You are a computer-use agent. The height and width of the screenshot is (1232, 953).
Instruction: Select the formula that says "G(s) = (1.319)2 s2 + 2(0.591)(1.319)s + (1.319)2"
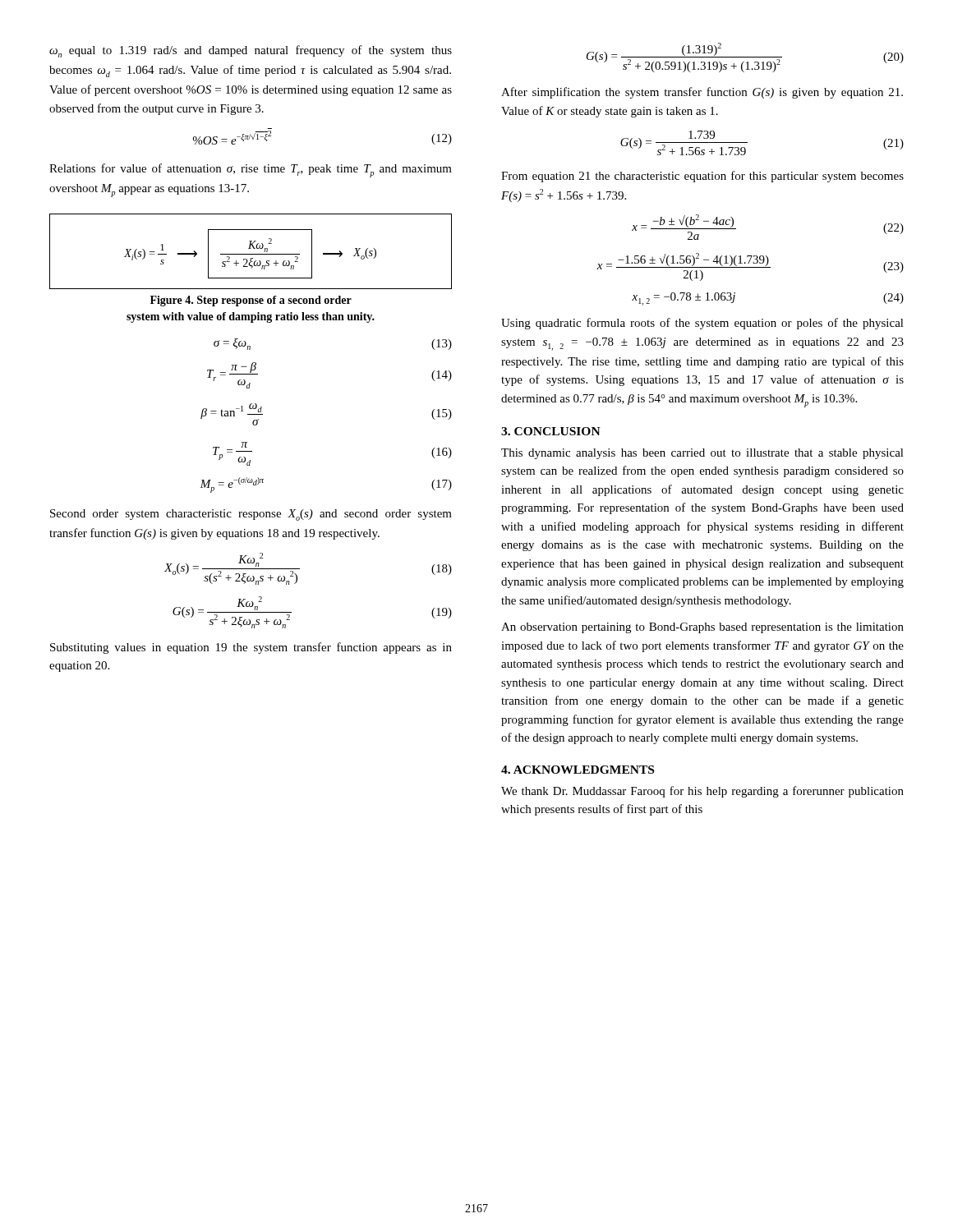coord(702,57)
